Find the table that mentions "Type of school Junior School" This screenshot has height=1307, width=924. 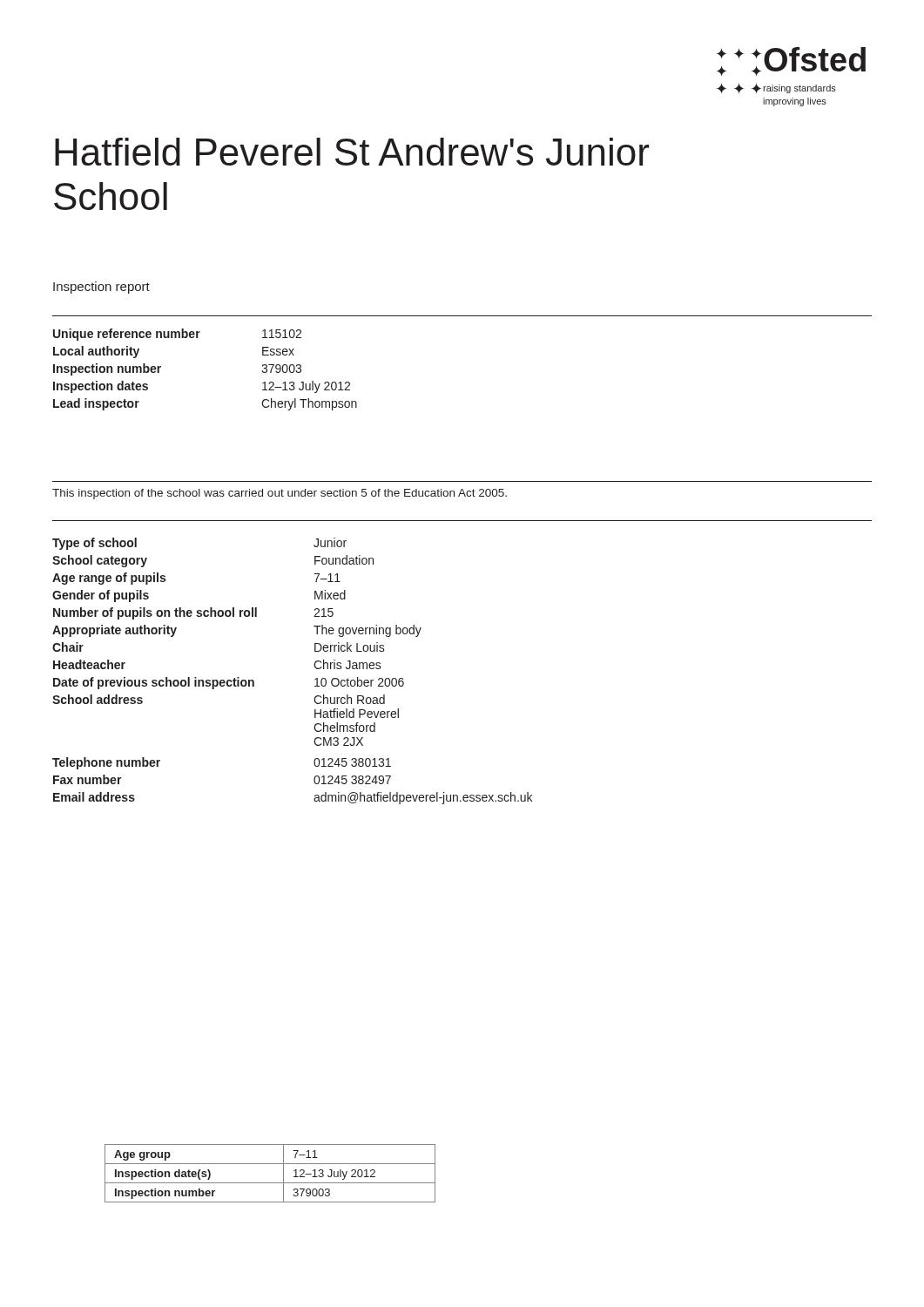444,672
